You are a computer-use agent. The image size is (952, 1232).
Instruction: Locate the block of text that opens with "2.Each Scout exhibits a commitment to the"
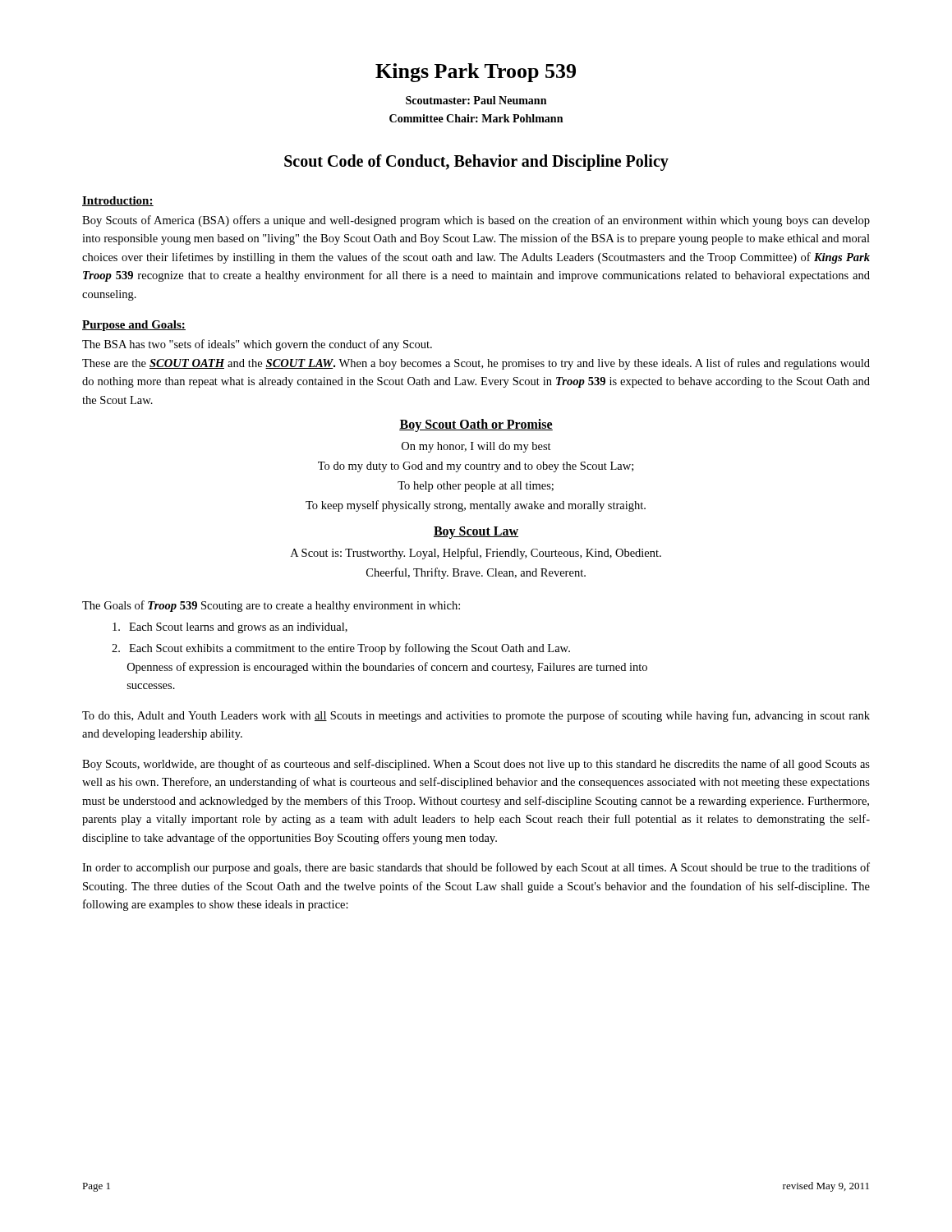point(380,667)
